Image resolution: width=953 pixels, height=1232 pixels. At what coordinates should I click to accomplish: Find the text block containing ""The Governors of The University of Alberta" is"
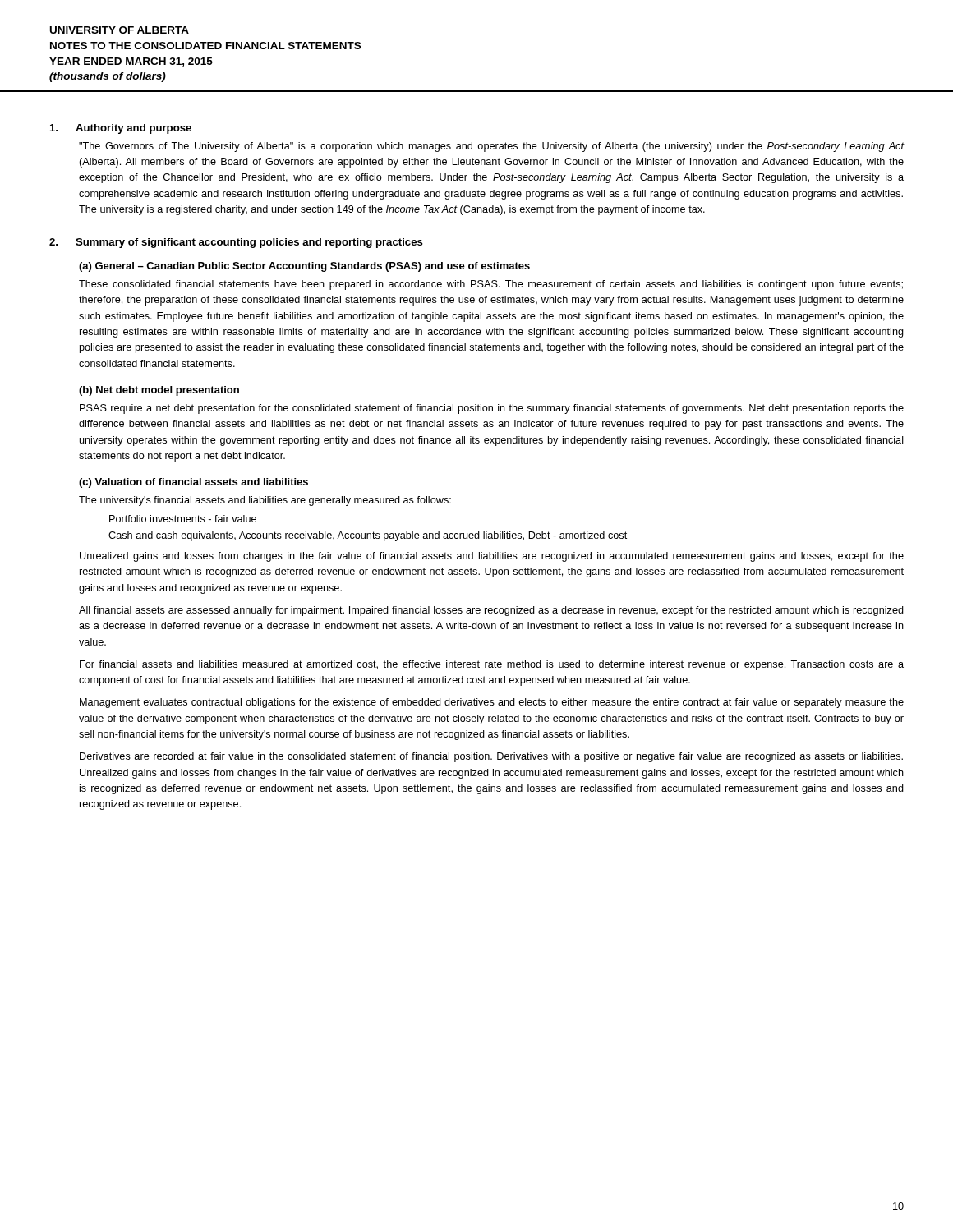(x=491, y=178)
